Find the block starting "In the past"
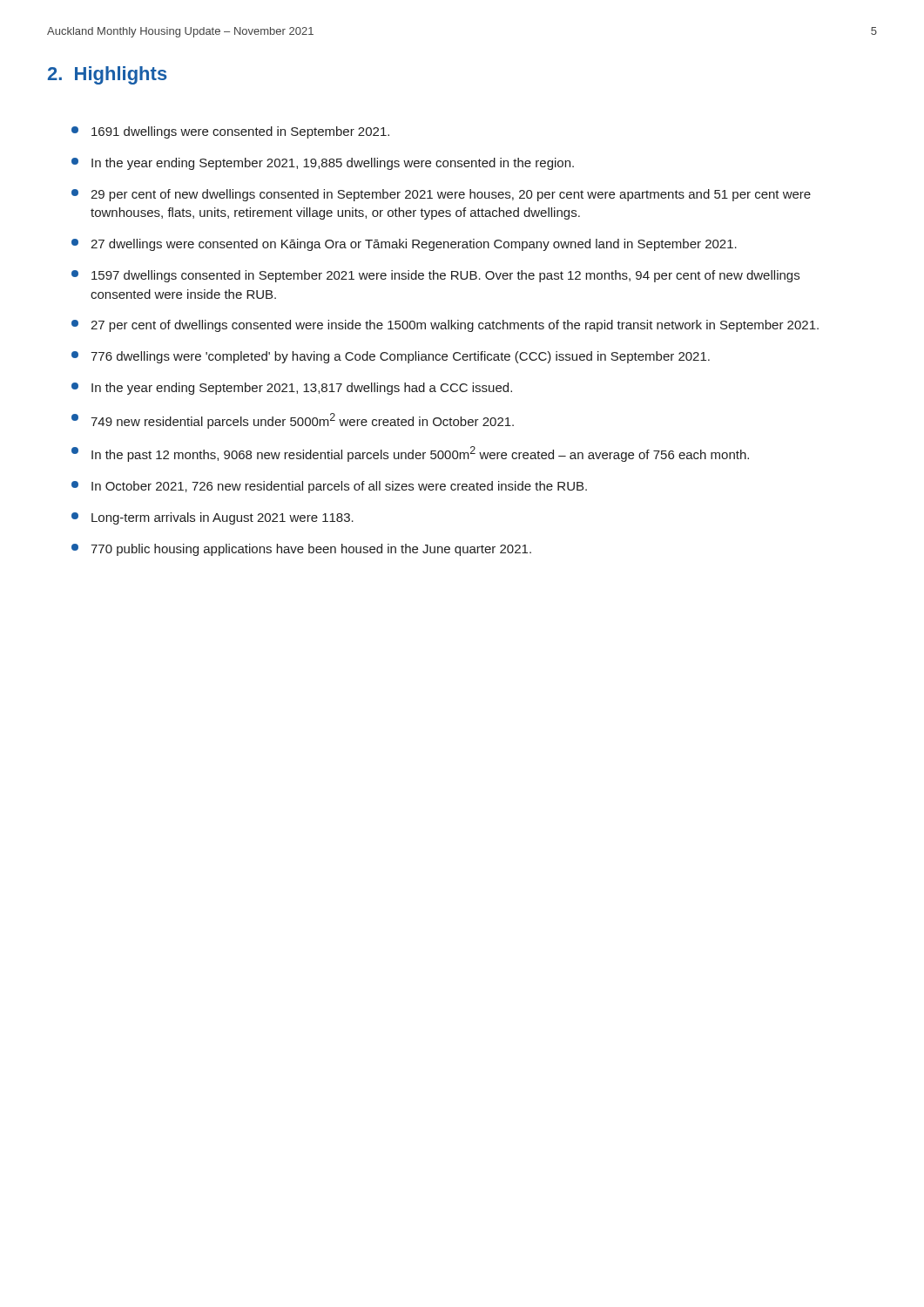This screenshot has width=924, height=1307. (463, 454)
